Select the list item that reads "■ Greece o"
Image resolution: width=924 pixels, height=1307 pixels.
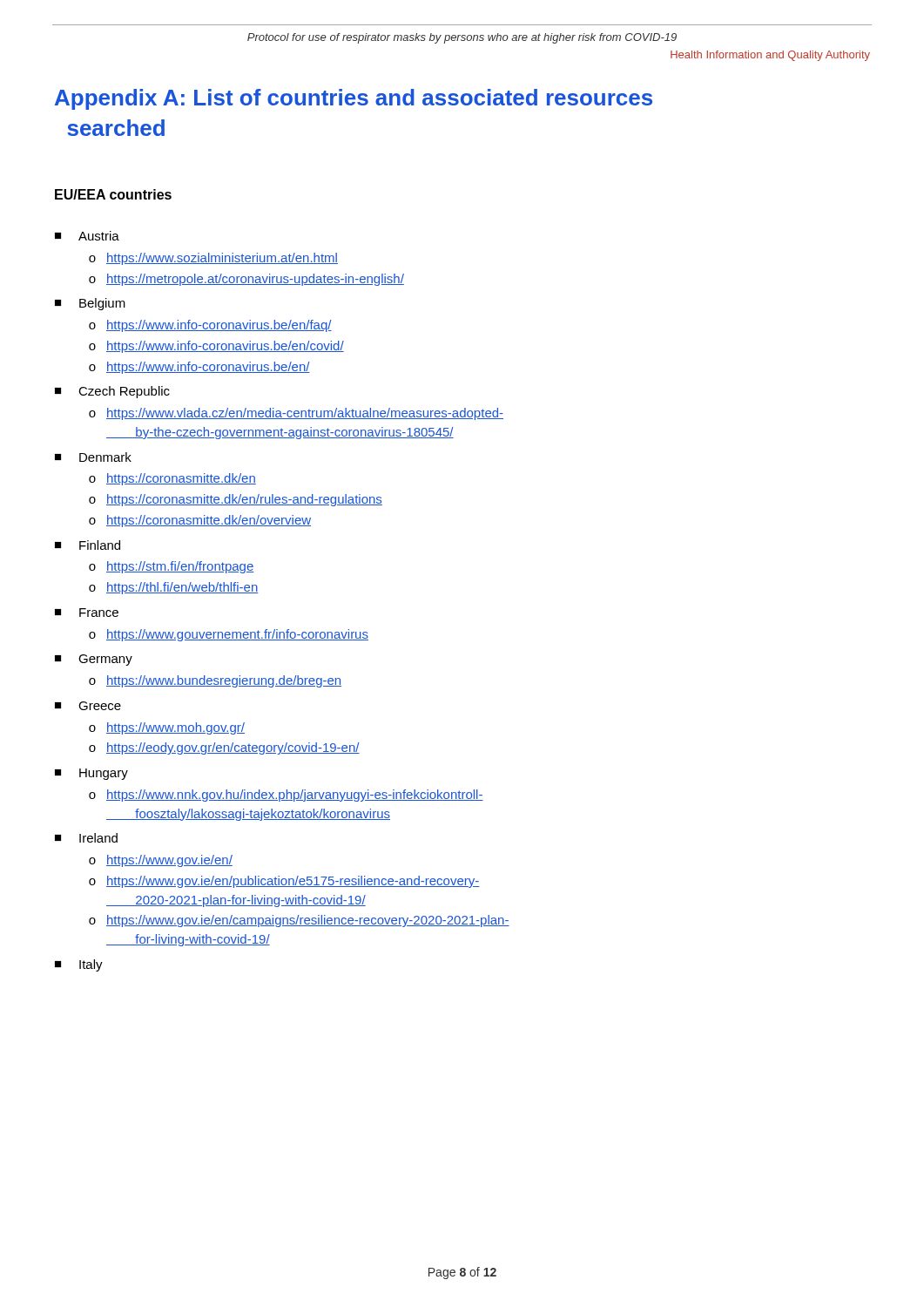tap(88, 706)
